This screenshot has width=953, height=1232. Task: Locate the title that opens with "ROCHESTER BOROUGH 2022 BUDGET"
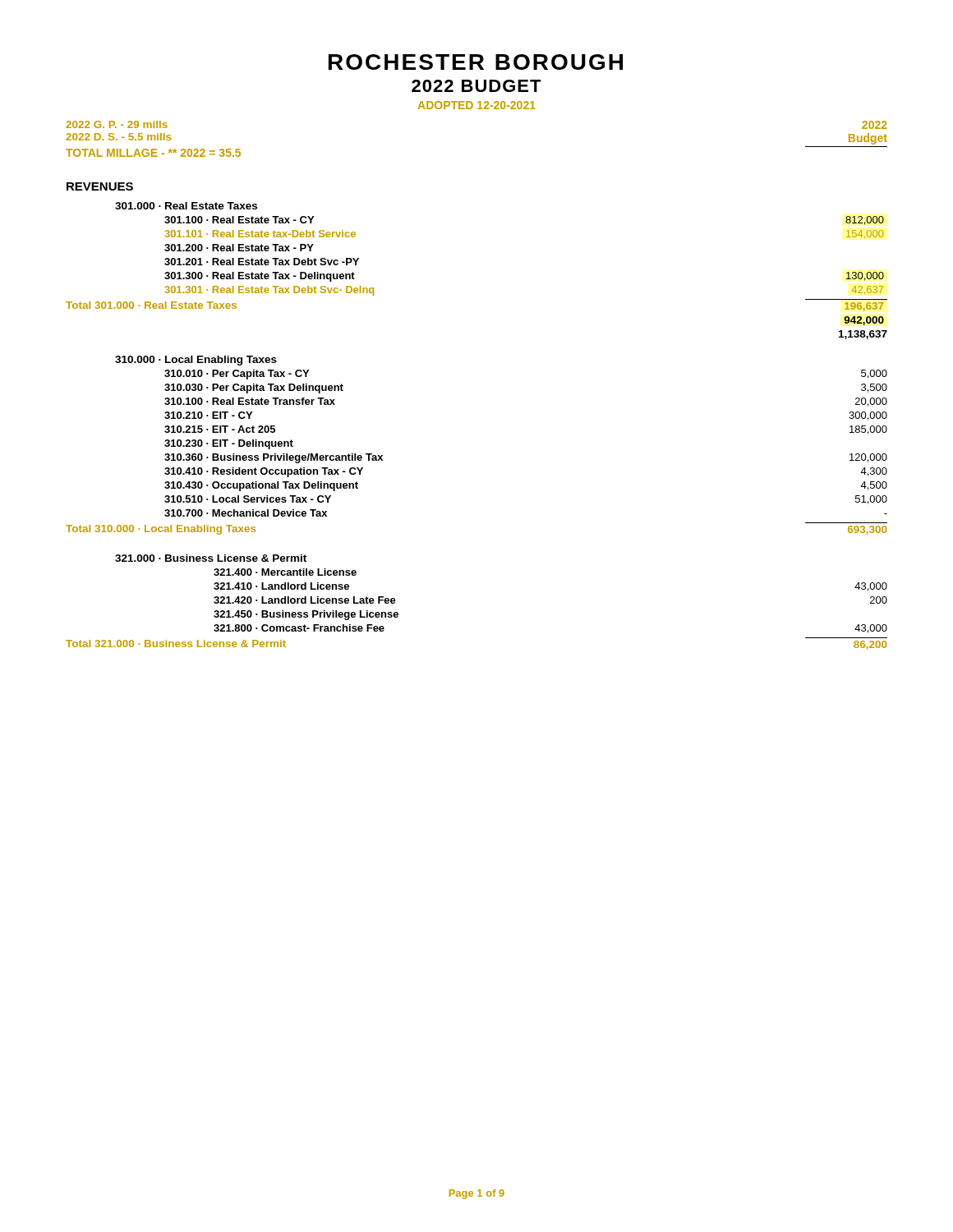pos(476,81)
